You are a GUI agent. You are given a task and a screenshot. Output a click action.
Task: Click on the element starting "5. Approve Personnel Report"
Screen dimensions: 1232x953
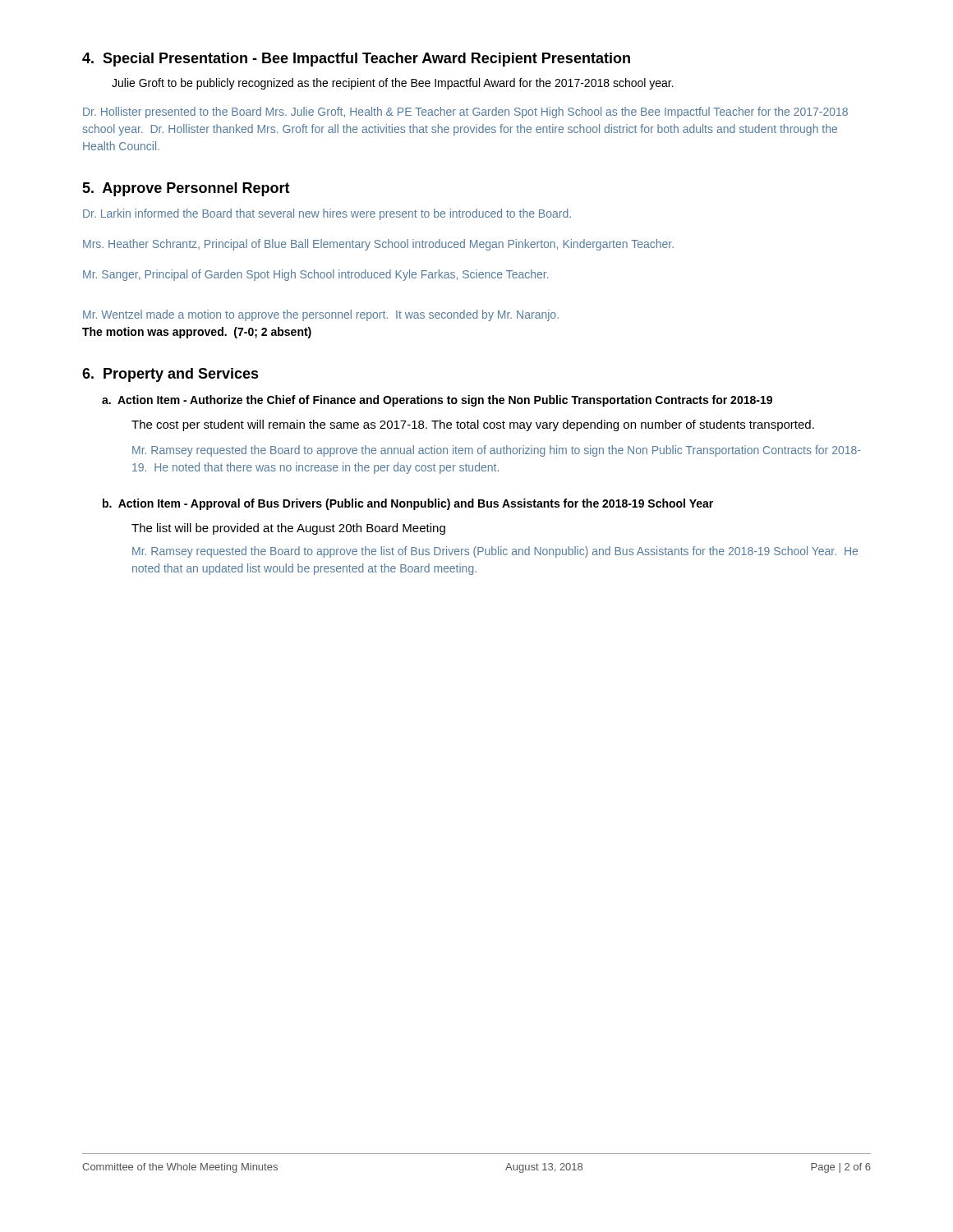(186, 188)
